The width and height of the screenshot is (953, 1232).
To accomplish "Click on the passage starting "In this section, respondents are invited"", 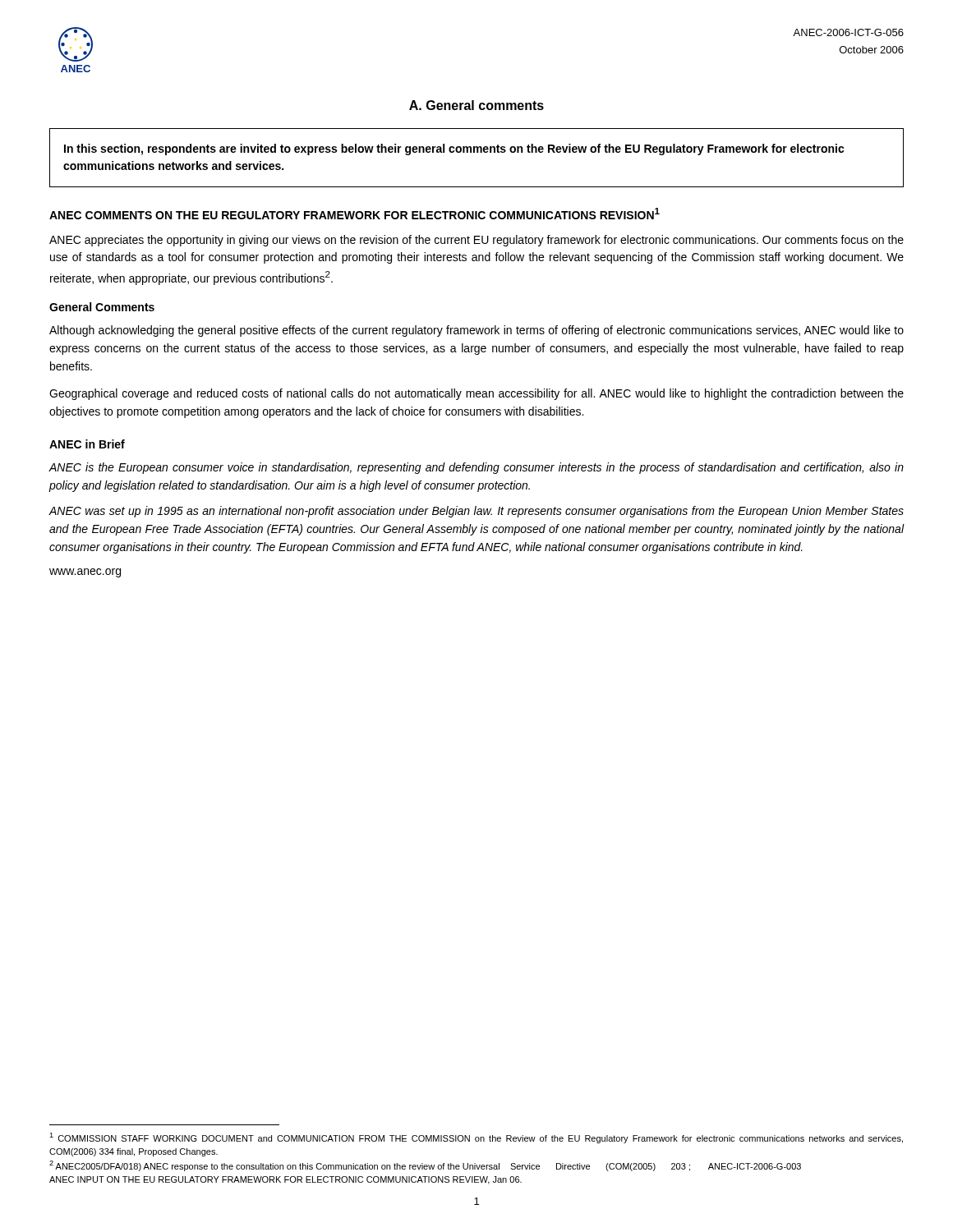I will pyautogui.click(x=454, y=157).
